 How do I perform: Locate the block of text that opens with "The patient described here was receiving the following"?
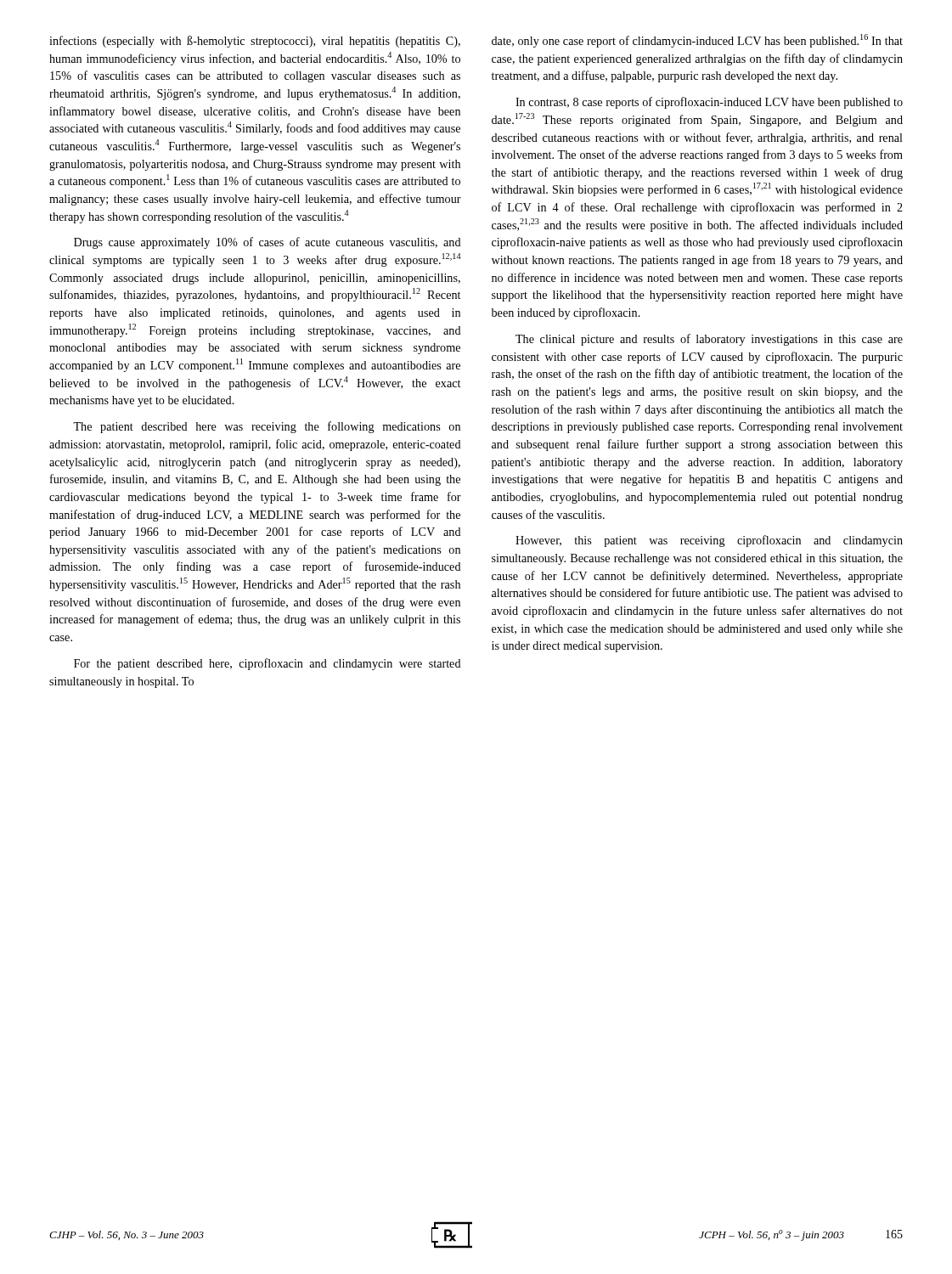255,532
